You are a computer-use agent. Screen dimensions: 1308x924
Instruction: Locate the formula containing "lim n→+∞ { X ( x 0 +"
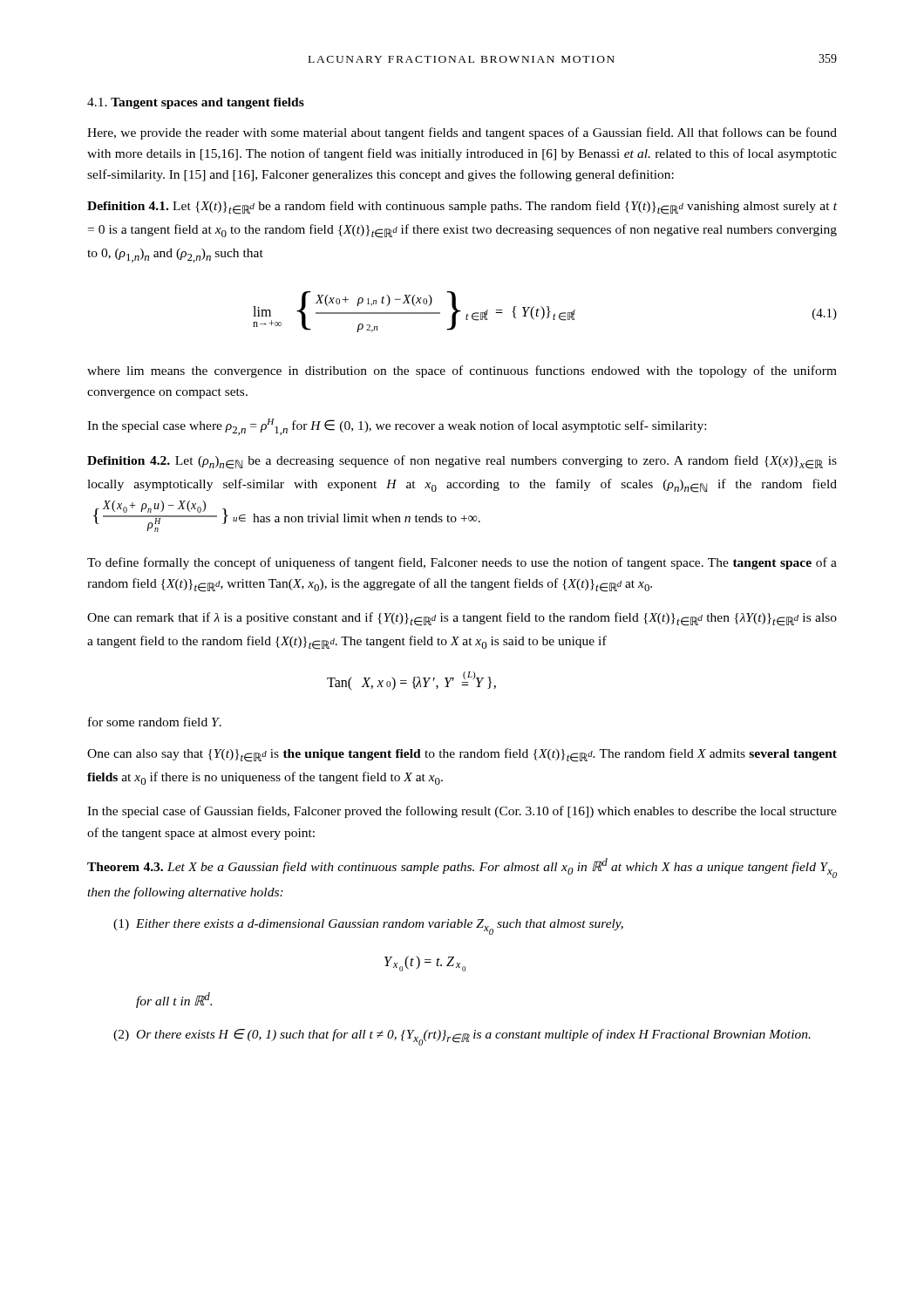[x=545, y=313]
